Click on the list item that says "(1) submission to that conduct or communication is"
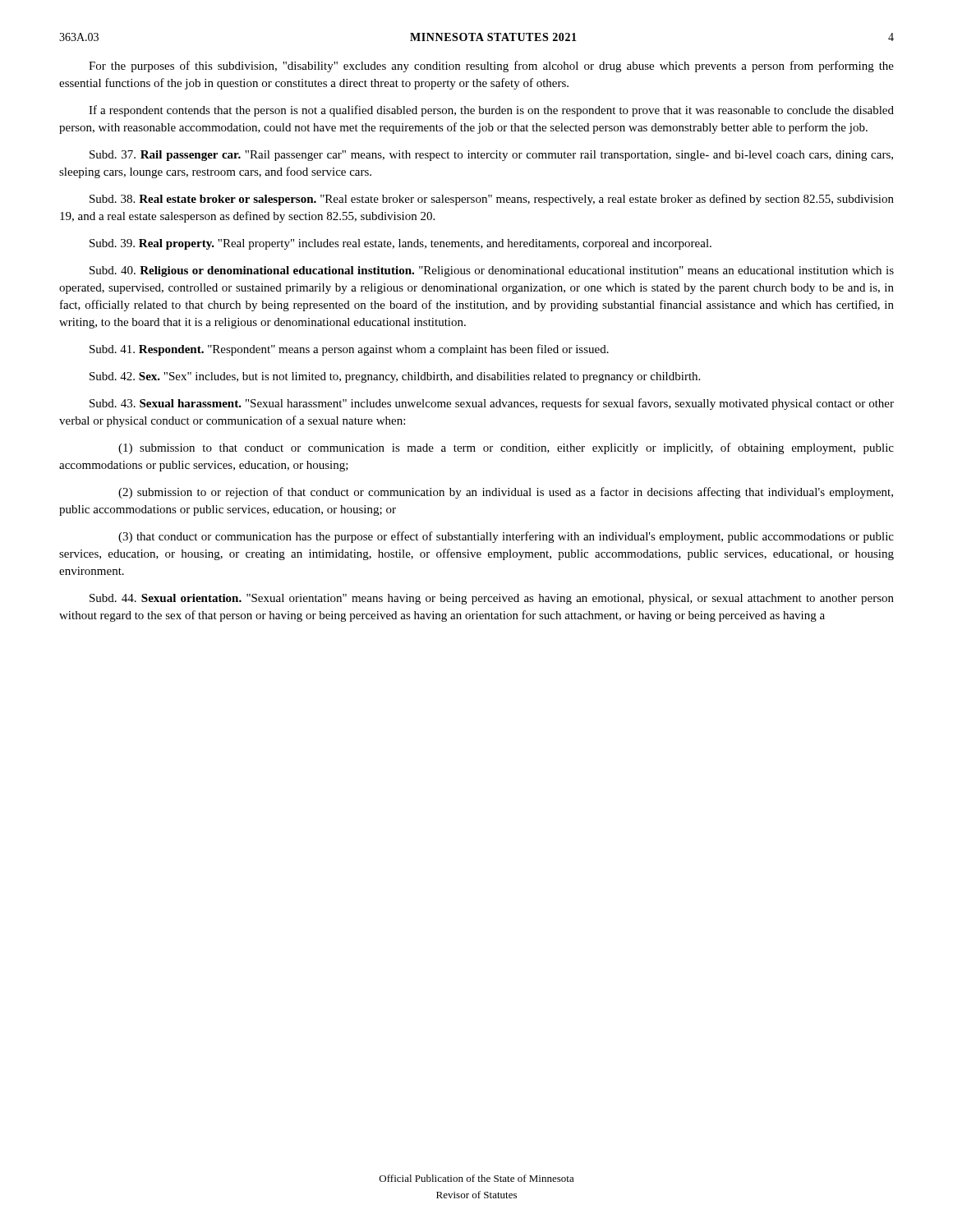Screen dimensions: 1232x953 tap(476, 456)
